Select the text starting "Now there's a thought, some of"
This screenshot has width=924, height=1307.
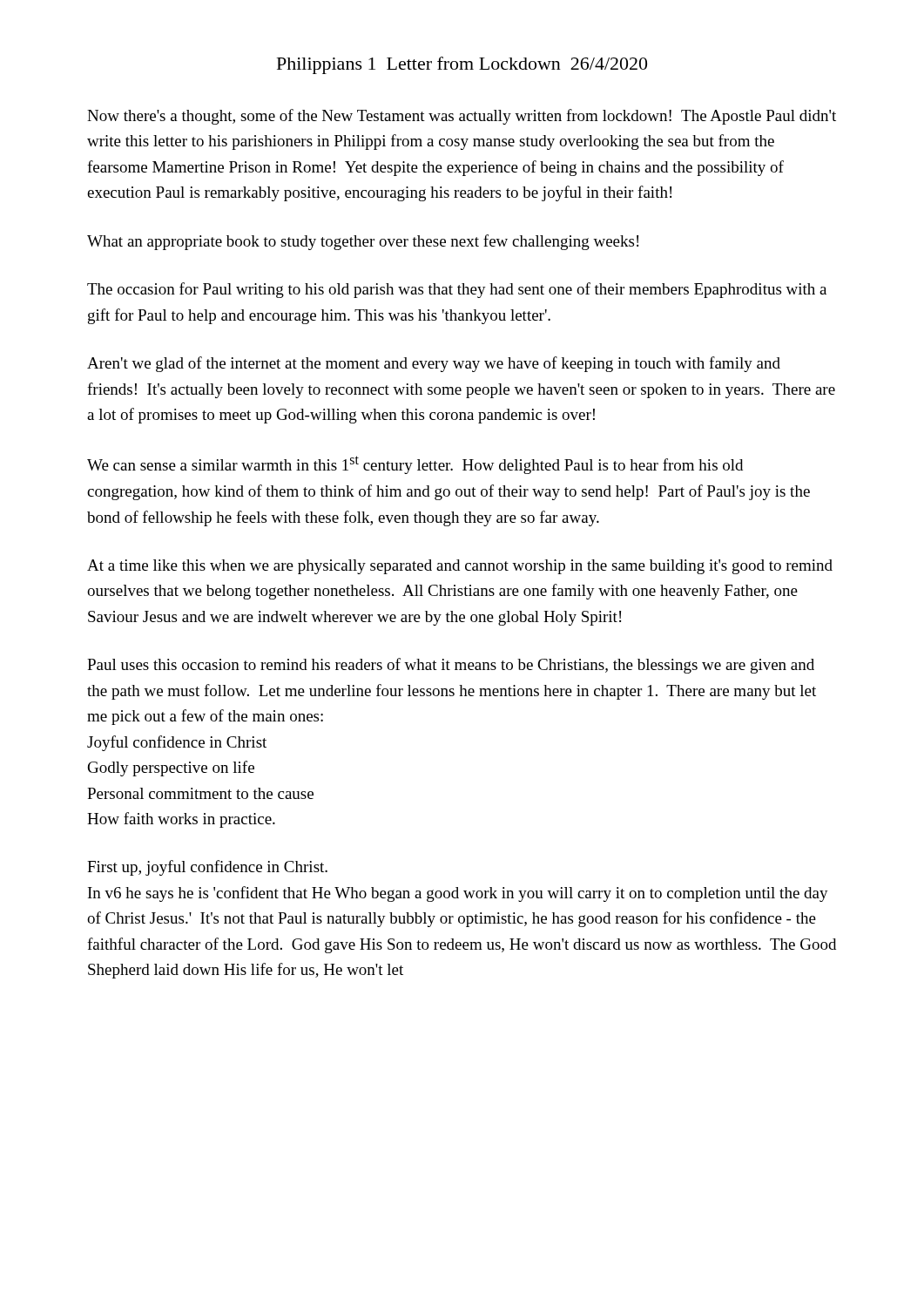pos(462,154)
